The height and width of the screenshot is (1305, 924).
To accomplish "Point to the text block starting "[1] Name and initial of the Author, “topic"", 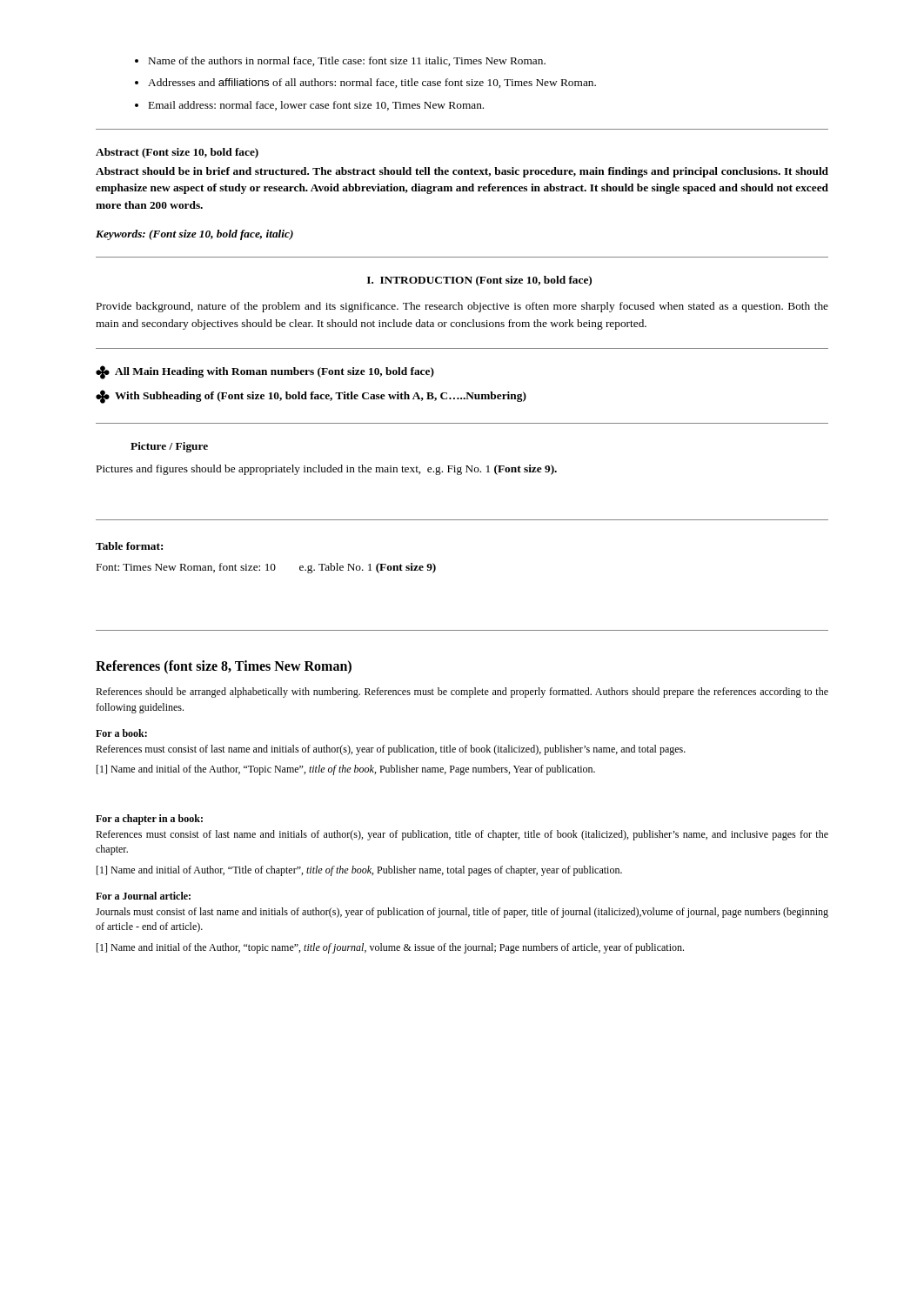I will tap(390, 947).
